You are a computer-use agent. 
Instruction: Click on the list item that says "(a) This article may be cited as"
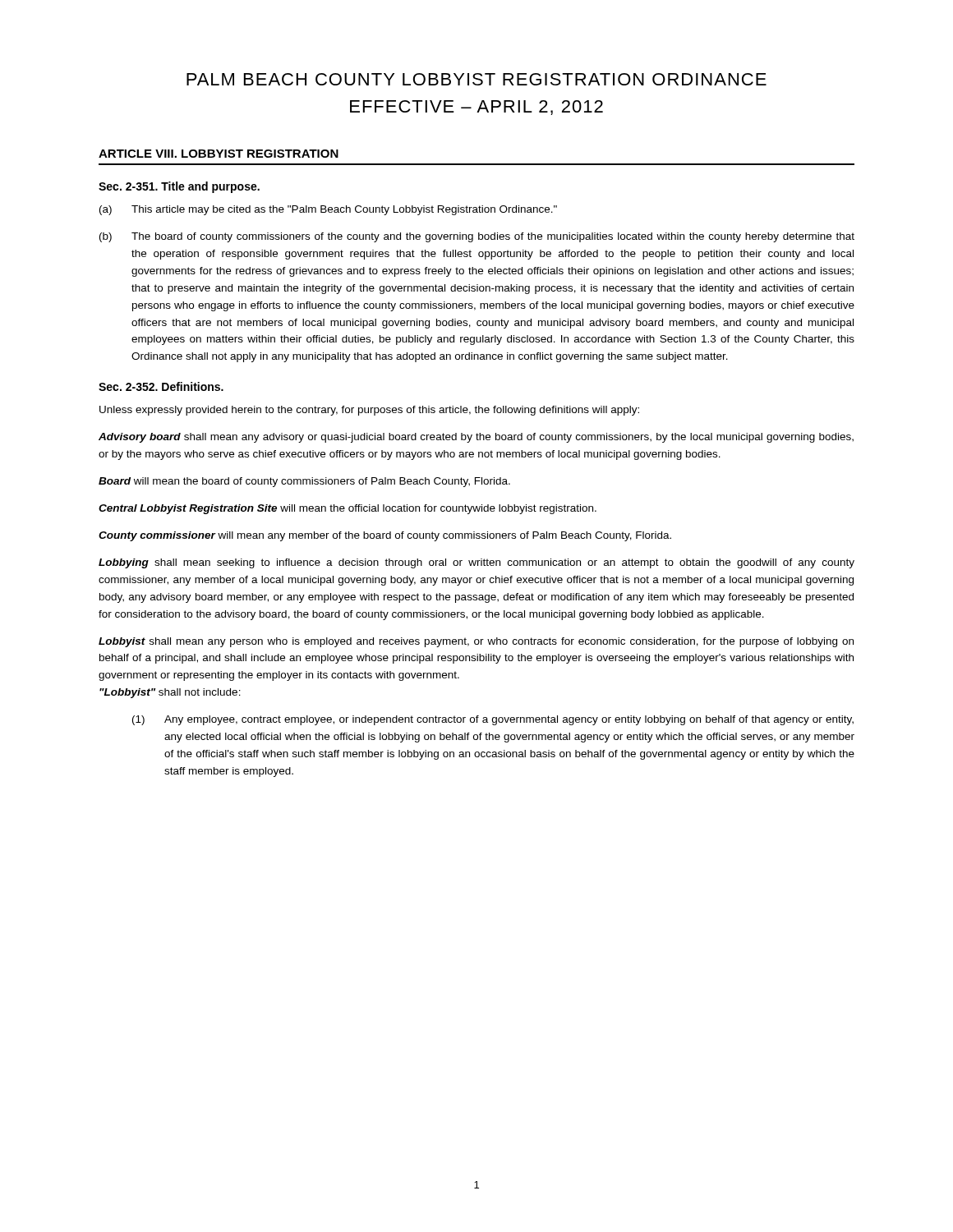pos(476,210)
